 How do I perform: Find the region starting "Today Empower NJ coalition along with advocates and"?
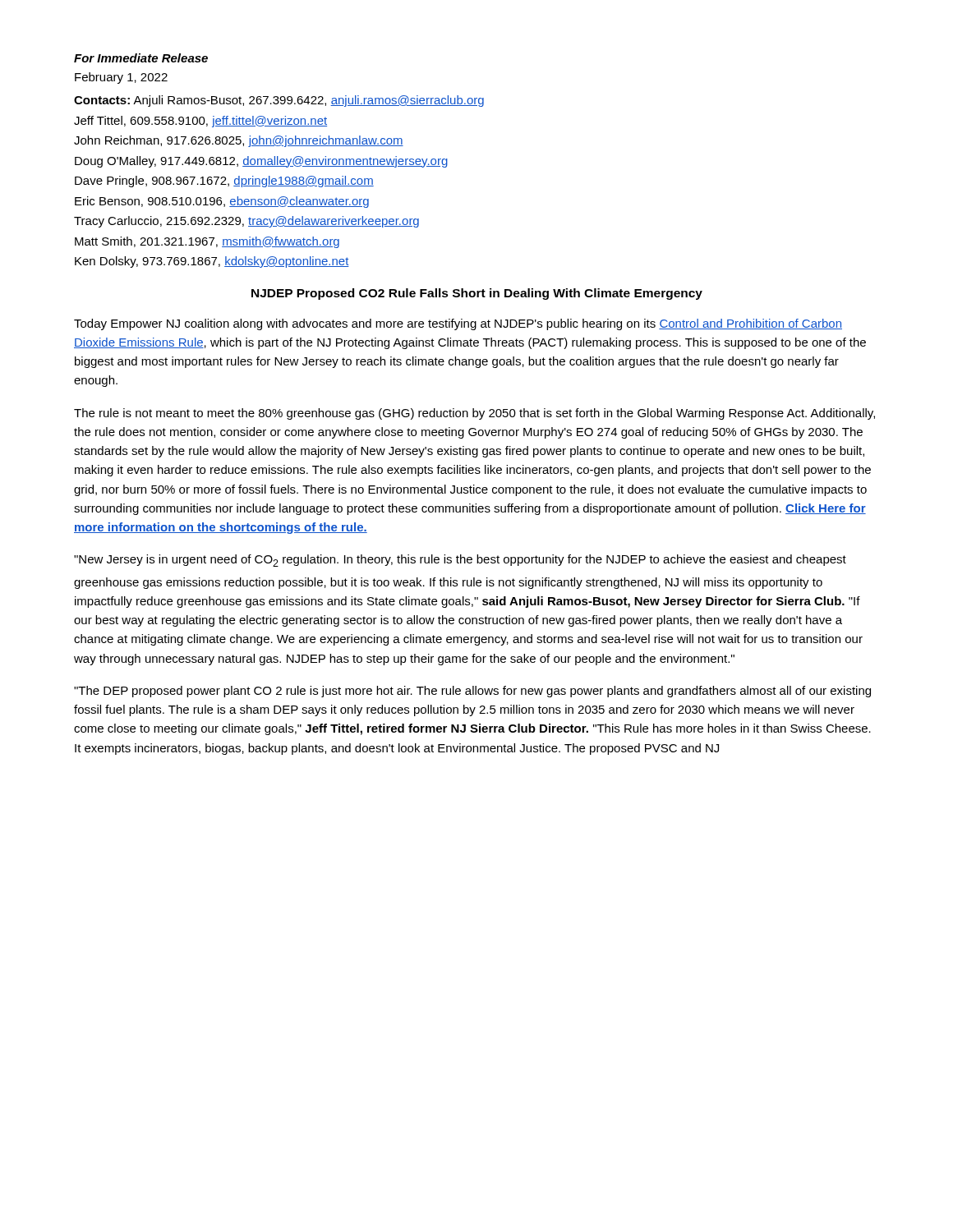click(x=470, y=351)
